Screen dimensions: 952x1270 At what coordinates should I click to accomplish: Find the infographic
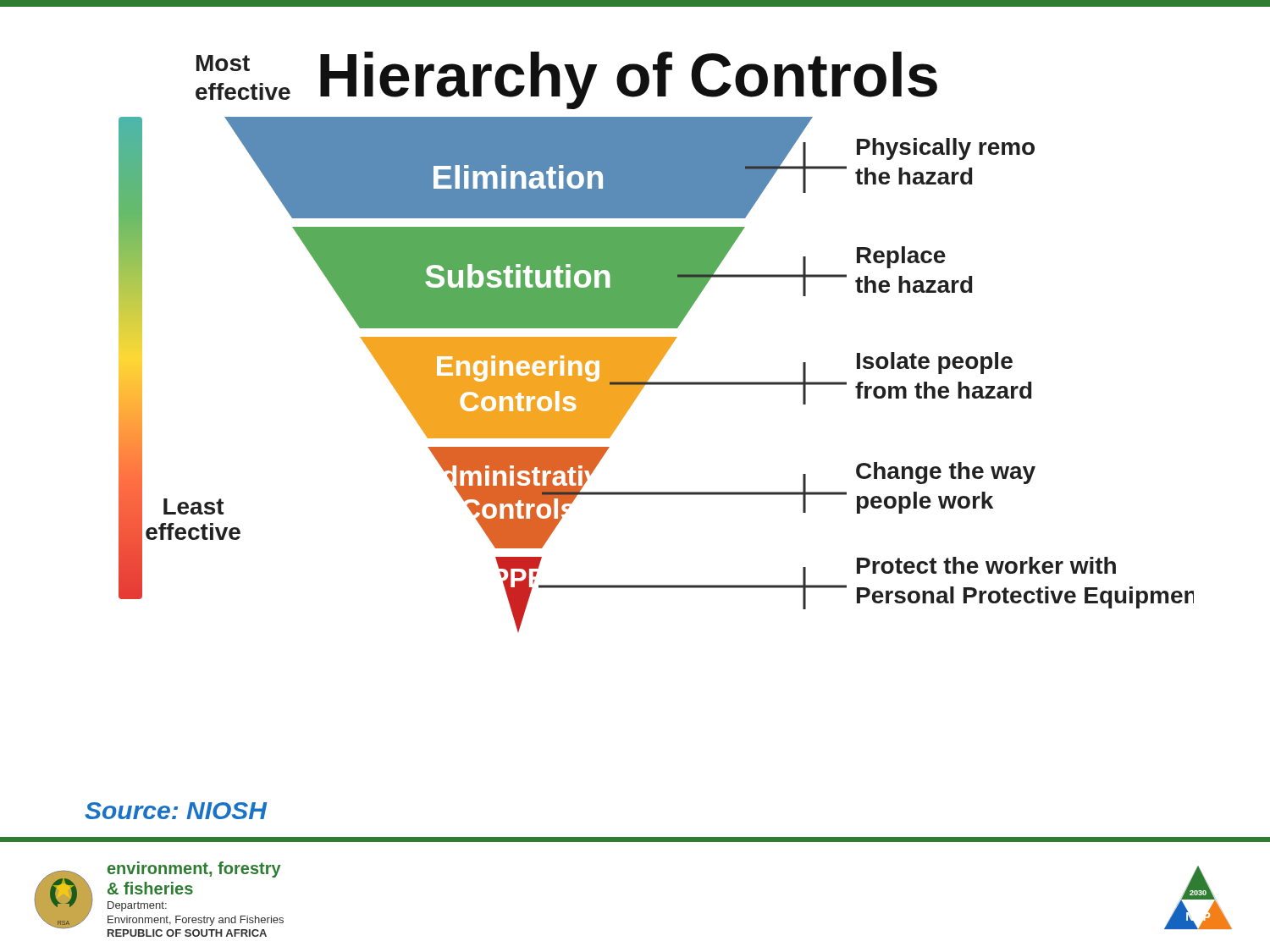point(631,413)
